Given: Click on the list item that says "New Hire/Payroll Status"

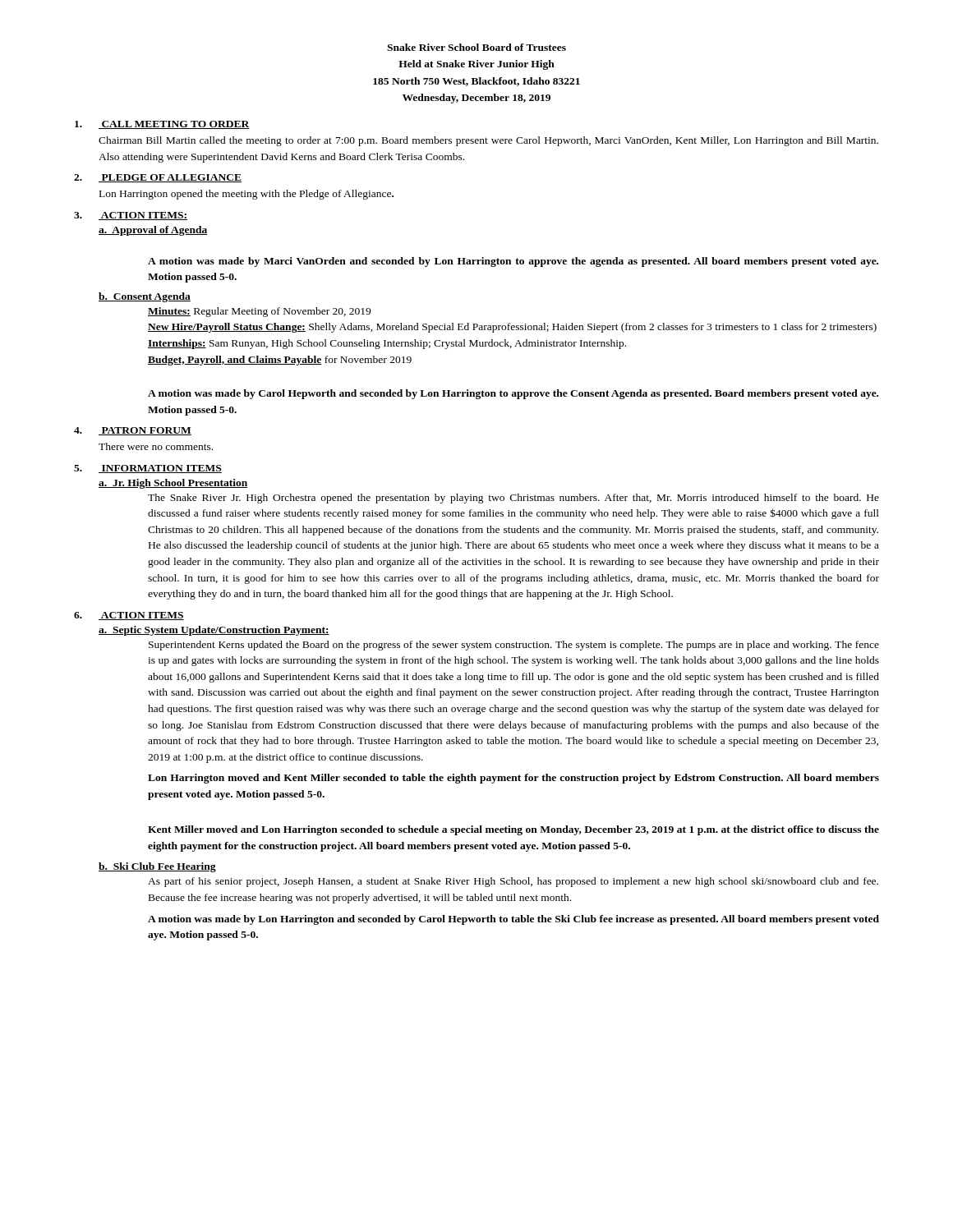Looking at the screenshot, I should [x=512, y=327].
